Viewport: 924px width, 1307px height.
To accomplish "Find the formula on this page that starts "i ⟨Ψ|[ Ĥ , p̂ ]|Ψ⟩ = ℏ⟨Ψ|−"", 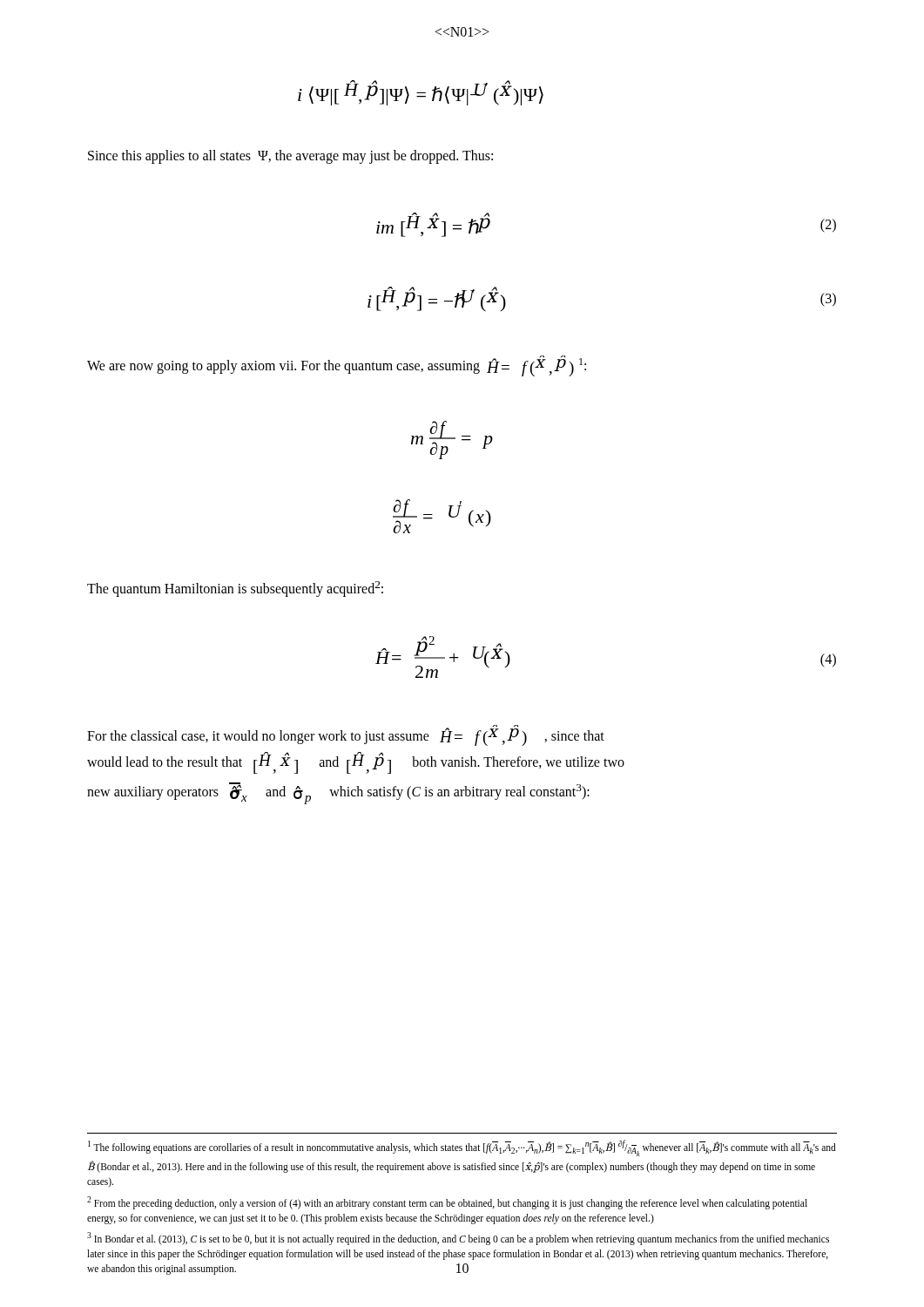I will [462, 94].
